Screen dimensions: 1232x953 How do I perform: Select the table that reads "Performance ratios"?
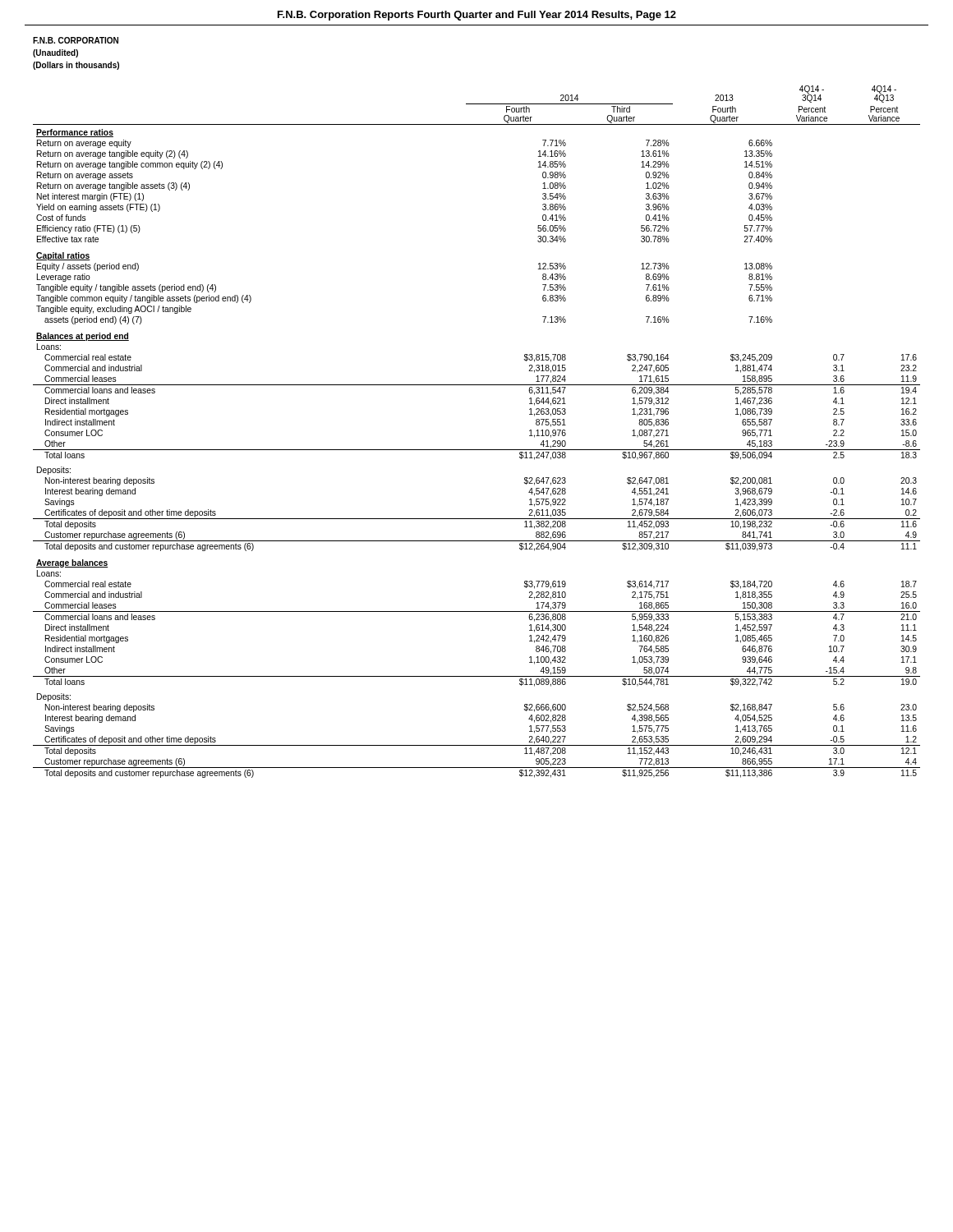(476, 431)
